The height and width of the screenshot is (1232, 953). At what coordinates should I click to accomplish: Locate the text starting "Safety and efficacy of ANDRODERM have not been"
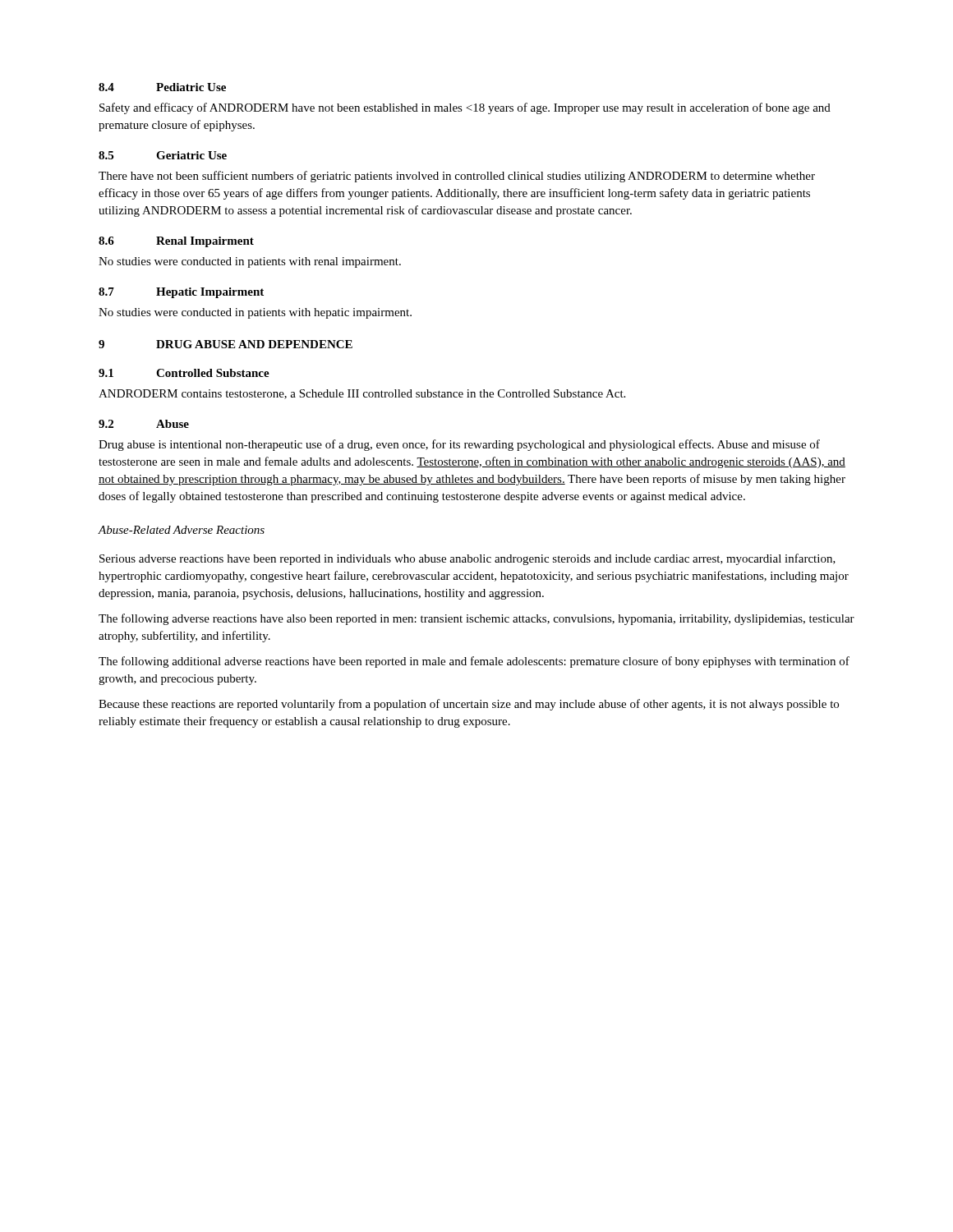tap(464, 116)
